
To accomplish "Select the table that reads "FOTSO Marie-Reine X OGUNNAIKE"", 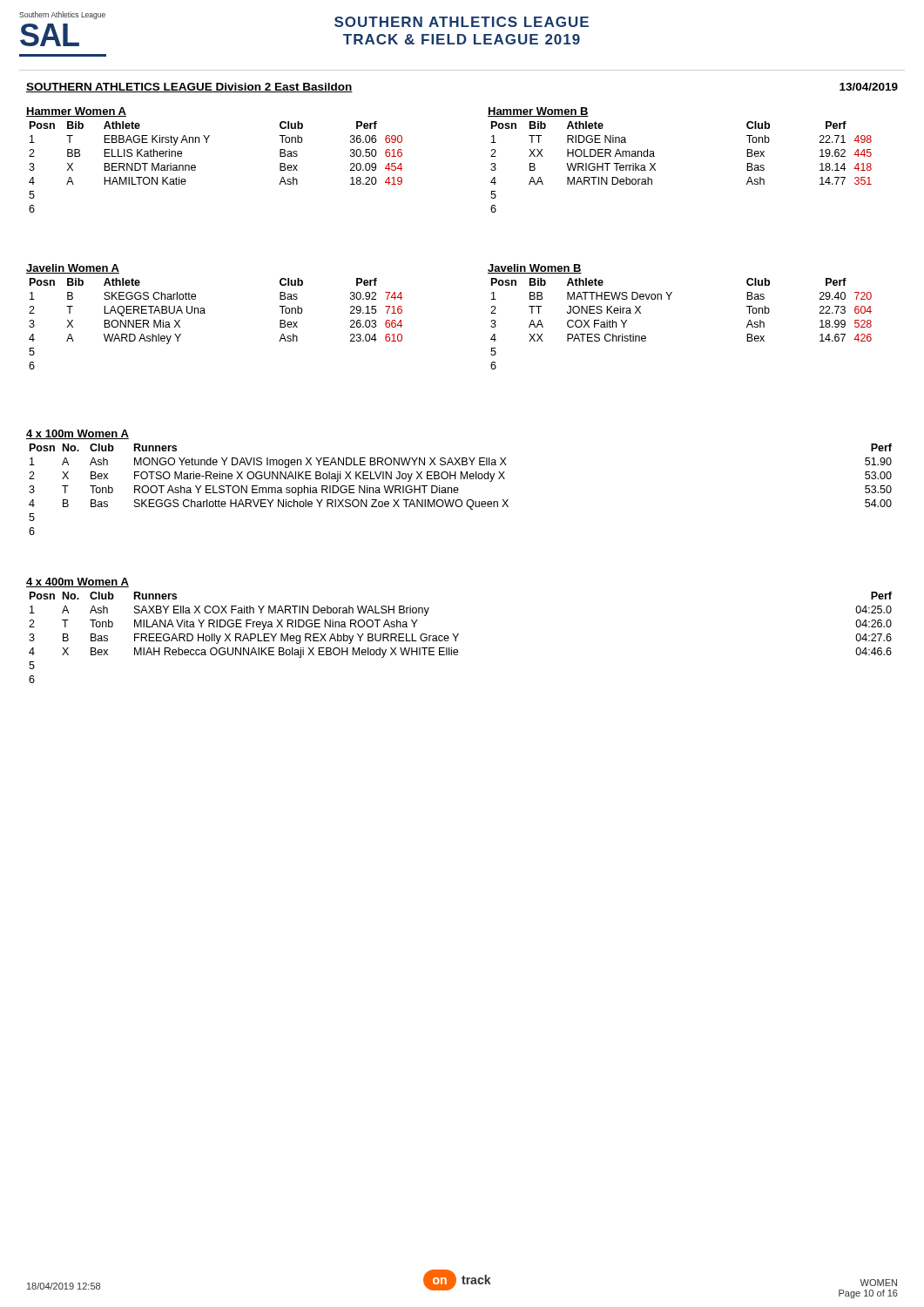I will (462, 490).
